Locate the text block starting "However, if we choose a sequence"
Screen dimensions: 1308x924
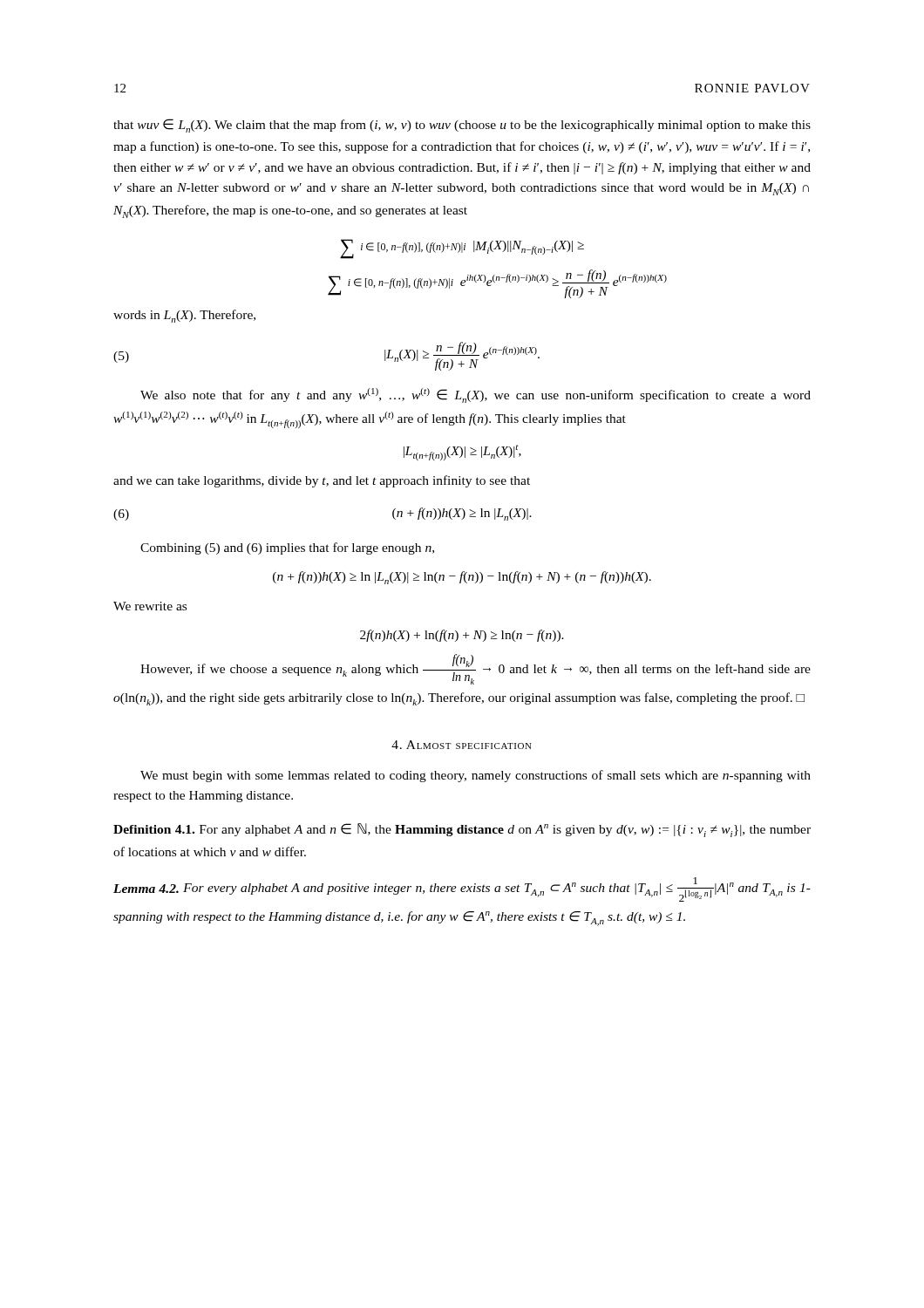click(462, 682)
